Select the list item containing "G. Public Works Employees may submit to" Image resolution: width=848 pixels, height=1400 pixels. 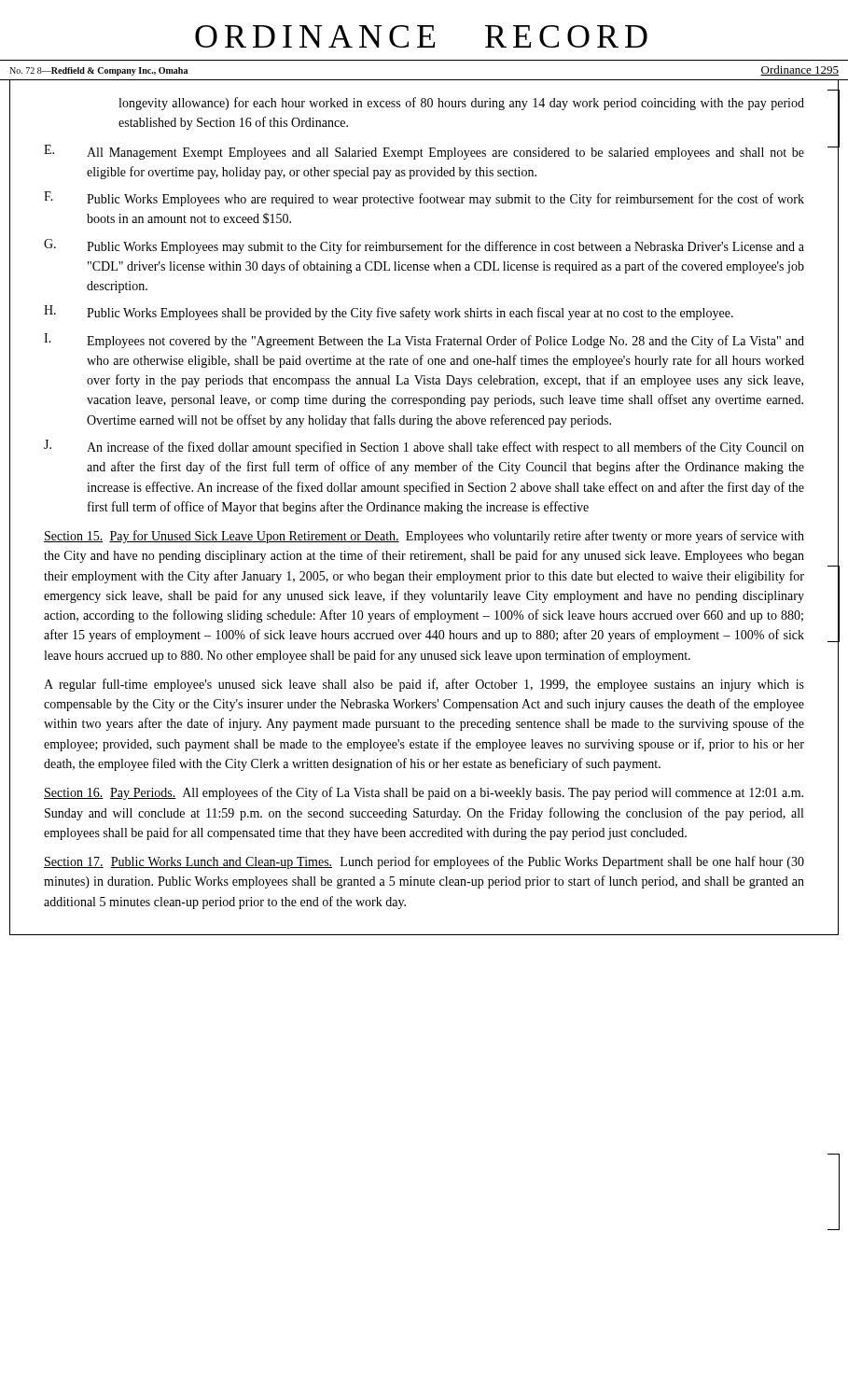tap(424, 266)
